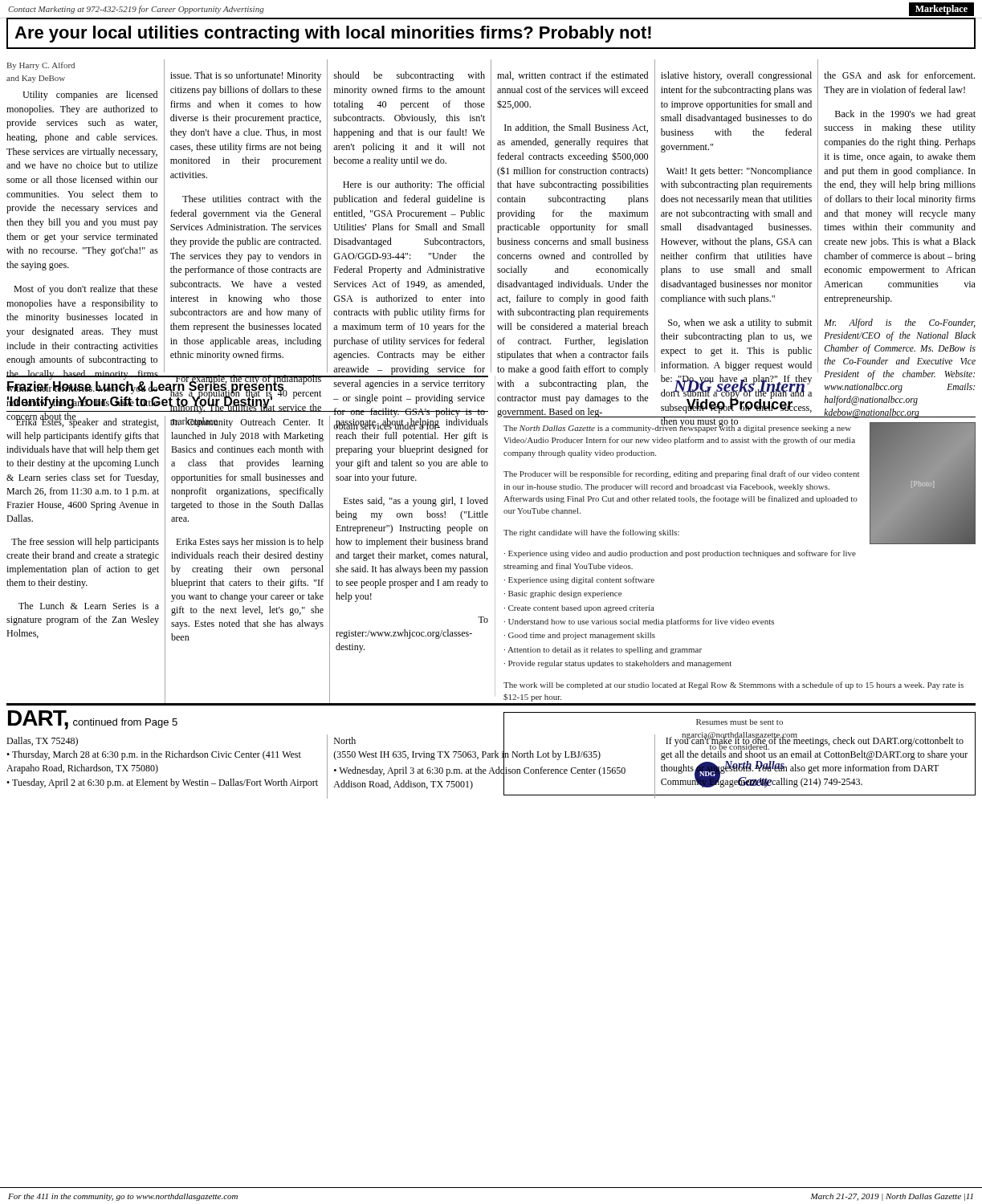Select the region starting "Jr. Community Outreach Center."
The height and width of the screenshot is (1204, 982).
(x=247, y=530)
